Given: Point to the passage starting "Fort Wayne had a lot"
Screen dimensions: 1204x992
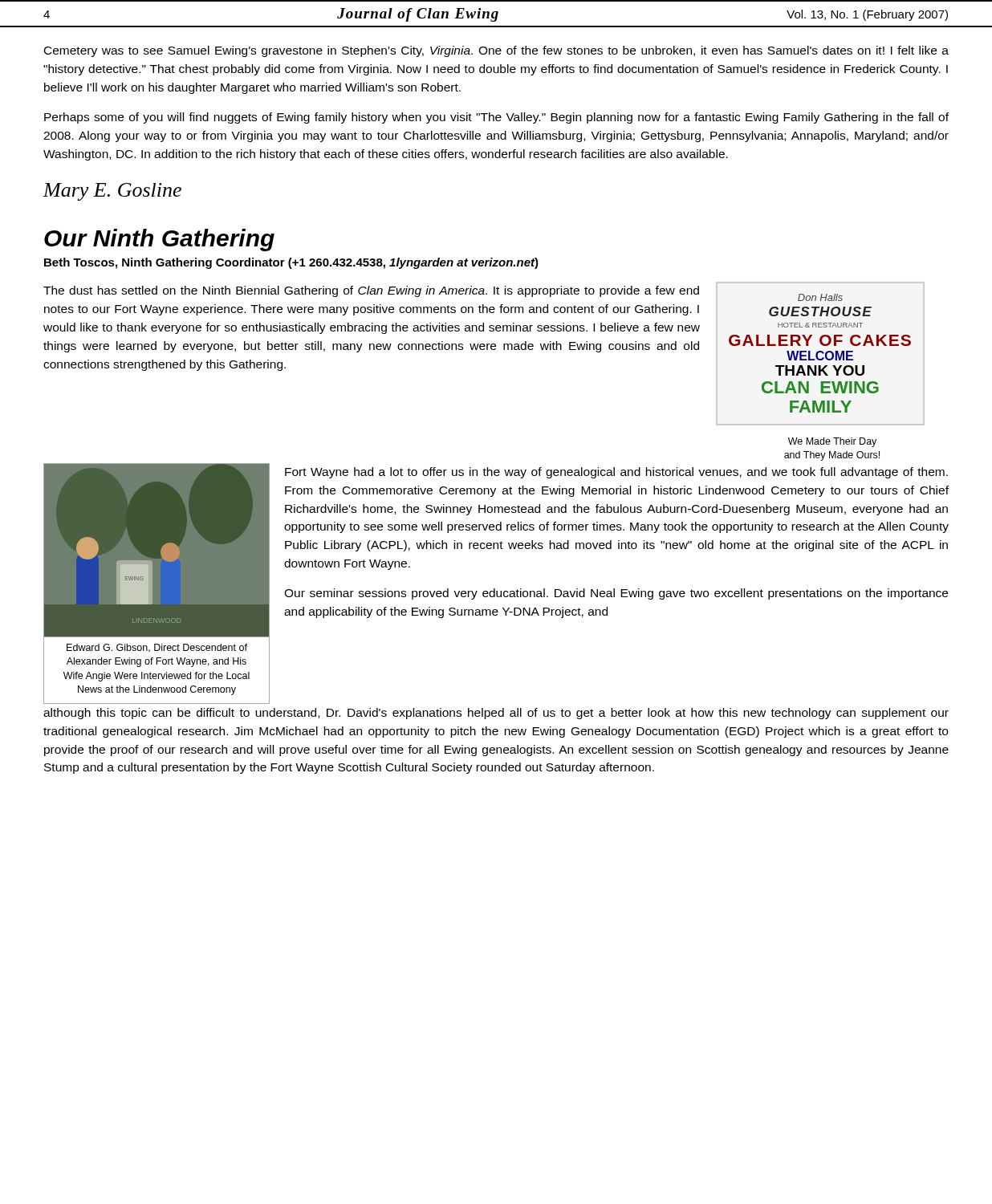Looking at the screenshot, I should 616,517.
